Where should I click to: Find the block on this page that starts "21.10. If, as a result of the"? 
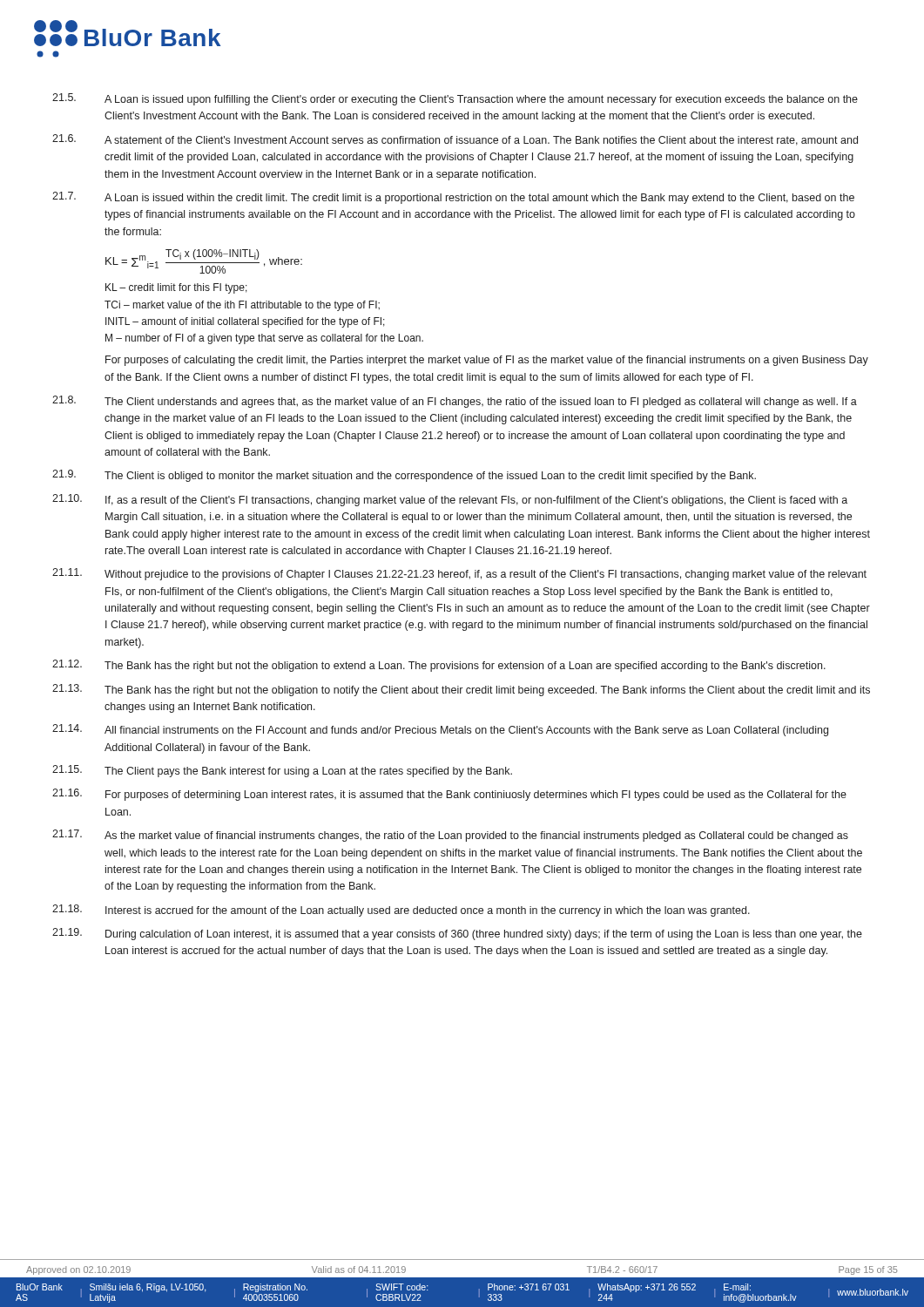click(x=462, y=526)
